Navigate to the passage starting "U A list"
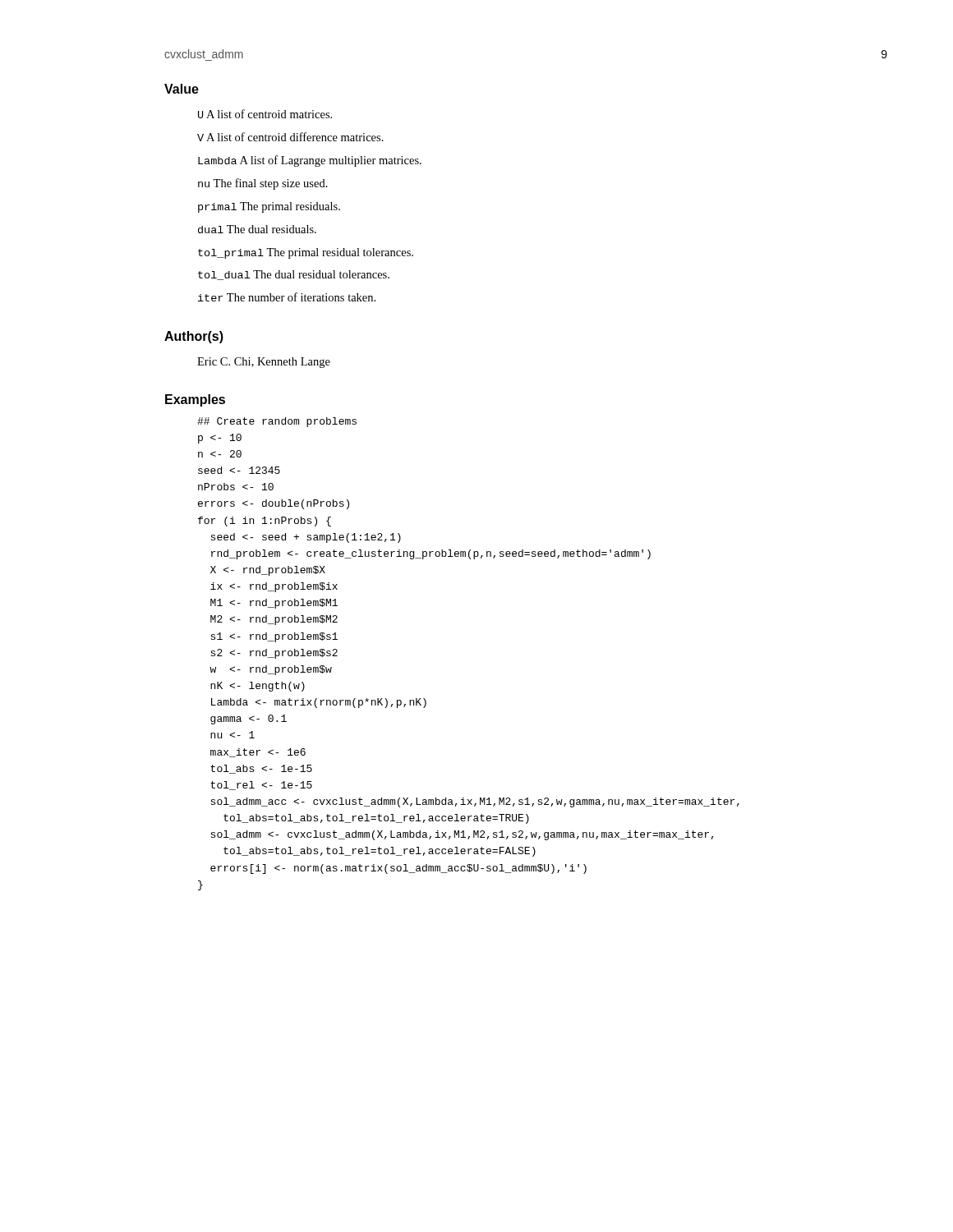This screenshot has width=953, height=1232. click(265, 115)
